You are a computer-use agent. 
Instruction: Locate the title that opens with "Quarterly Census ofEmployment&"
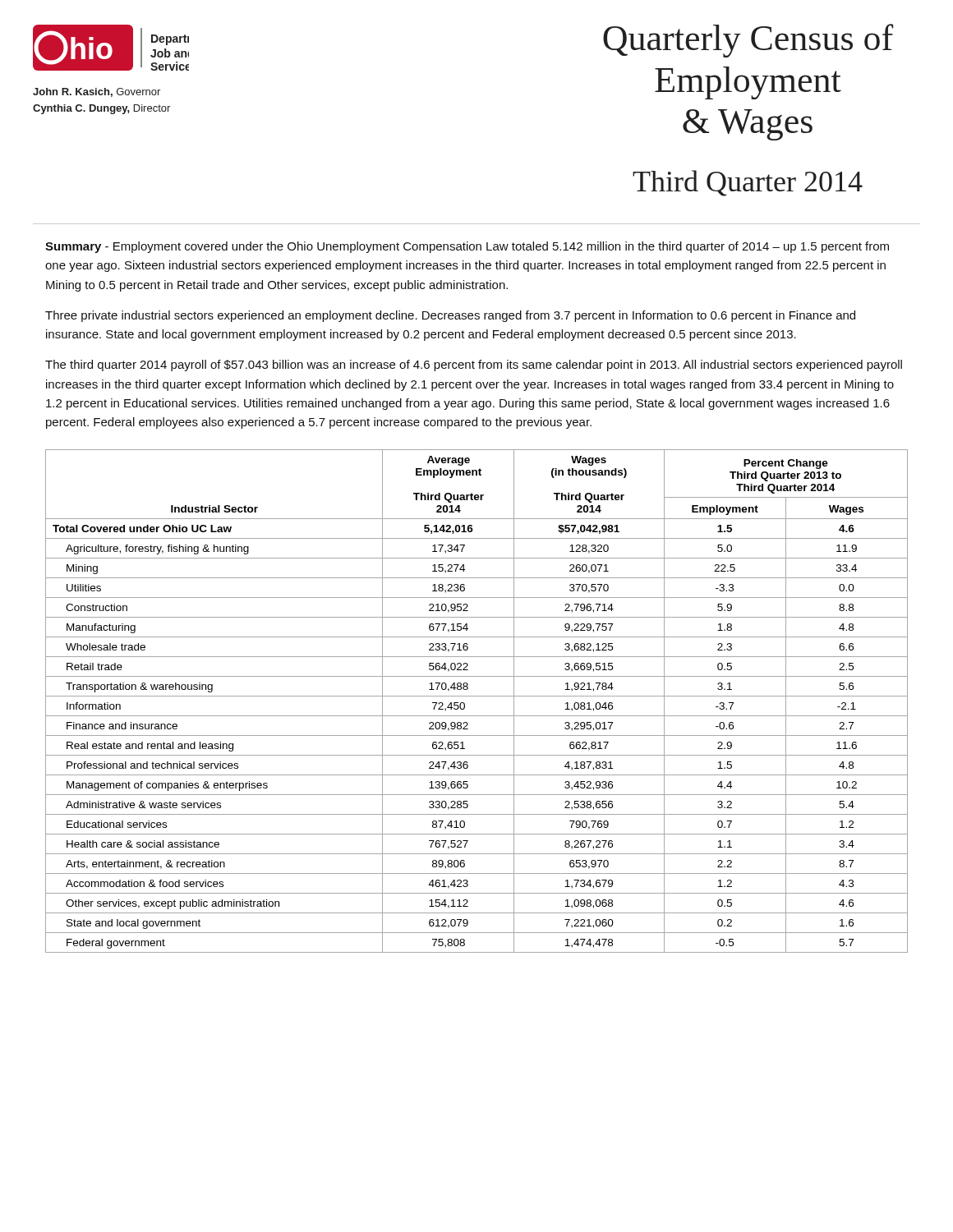click(x=748, y=80)
